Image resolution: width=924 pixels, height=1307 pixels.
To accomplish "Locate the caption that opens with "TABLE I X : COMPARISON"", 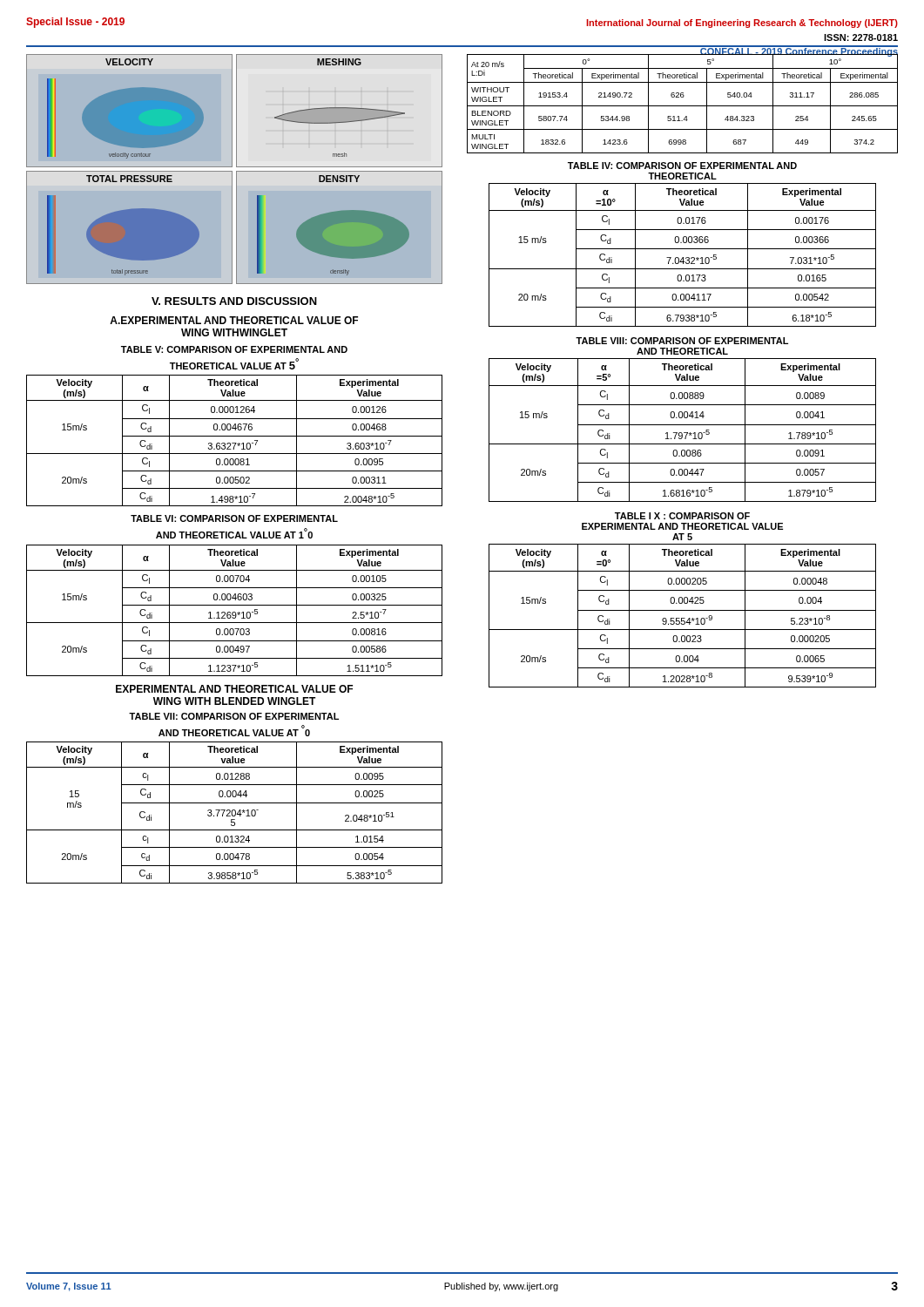I will [x=682, y=526].
